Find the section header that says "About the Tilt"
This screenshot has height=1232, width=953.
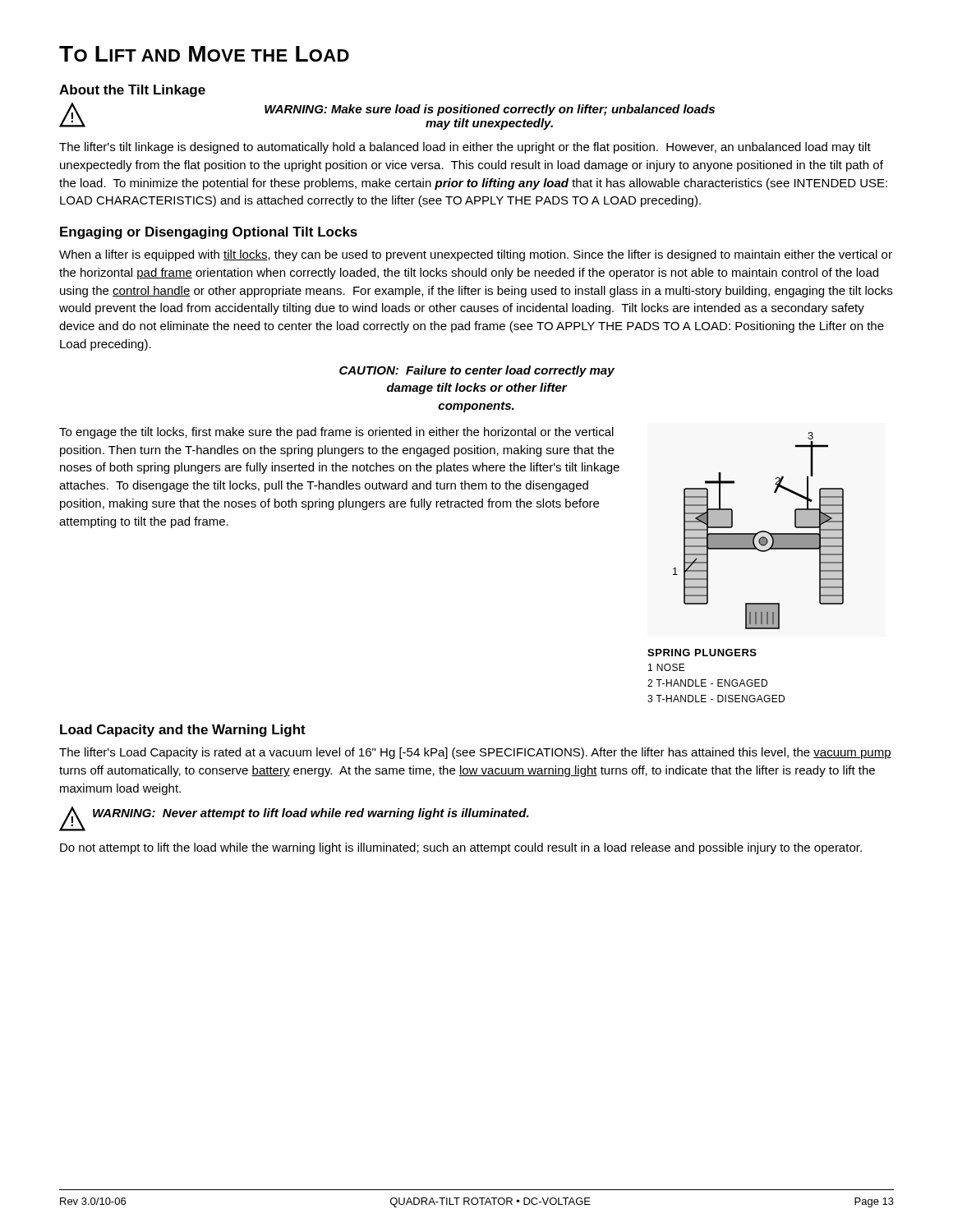click(x=132, y=90)
